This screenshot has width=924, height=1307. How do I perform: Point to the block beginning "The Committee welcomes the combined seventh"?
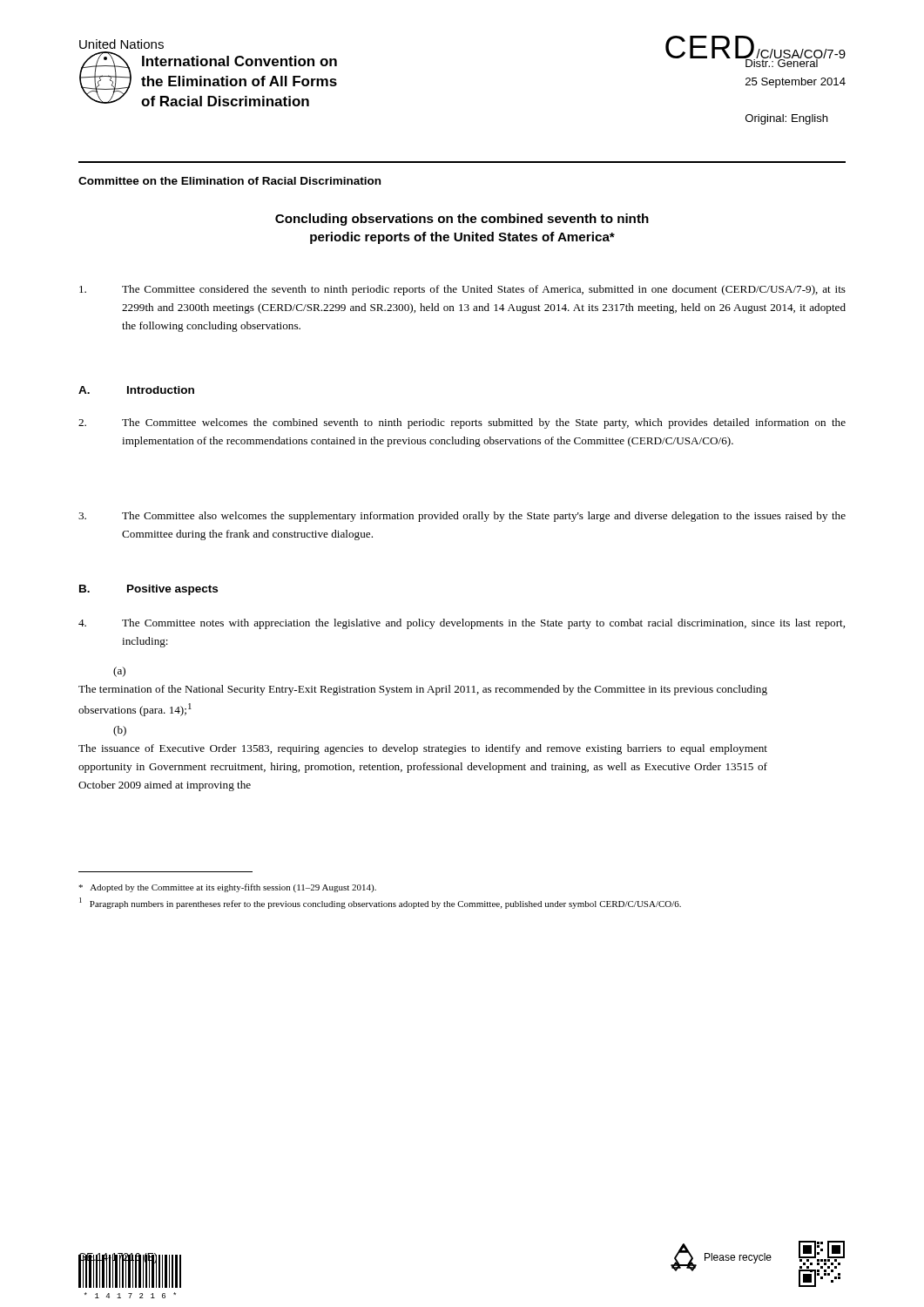tap(462, 432)
